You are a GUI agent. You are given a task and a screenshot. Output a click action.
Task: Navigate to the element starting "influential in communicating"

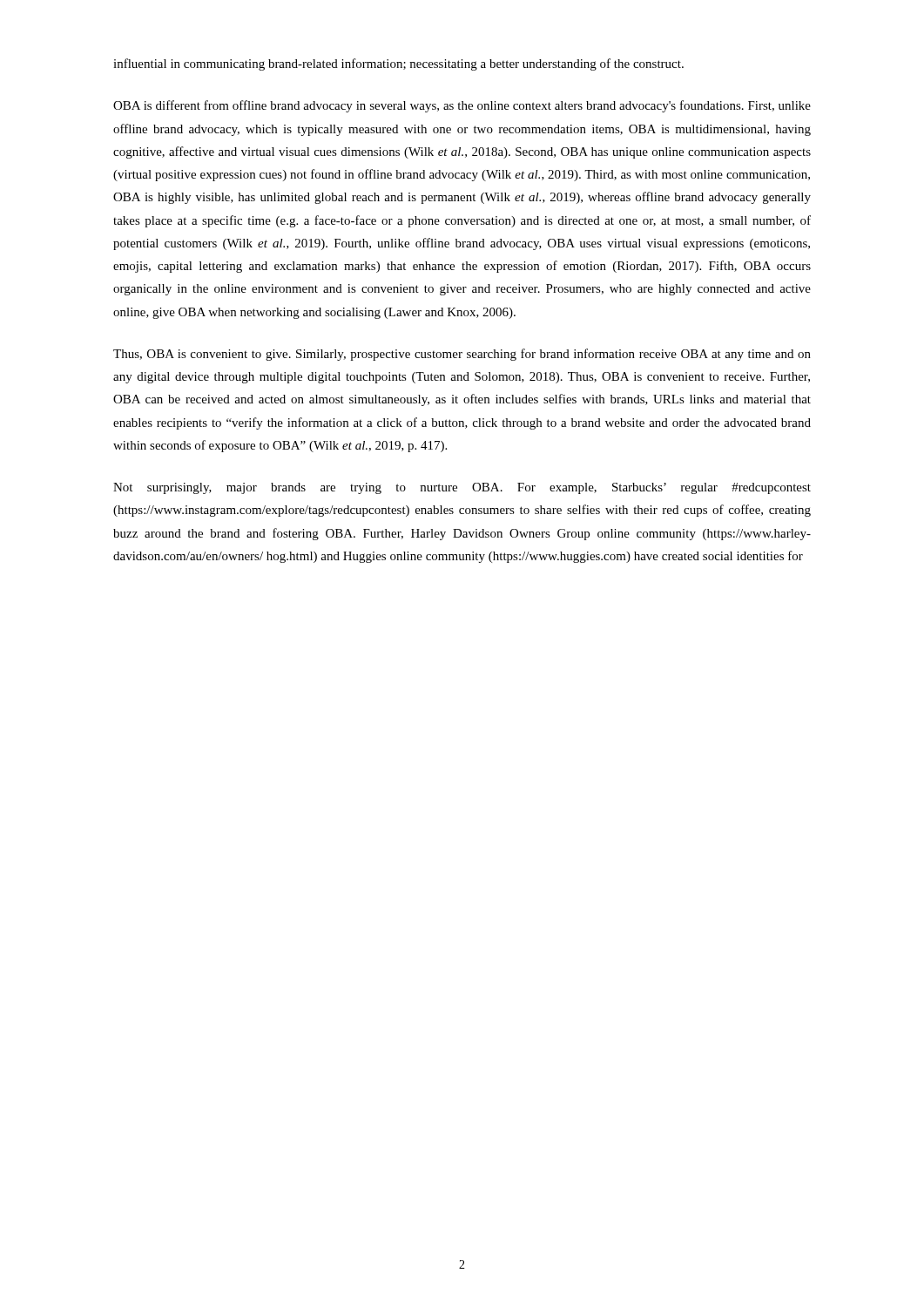tap(462, 64)
